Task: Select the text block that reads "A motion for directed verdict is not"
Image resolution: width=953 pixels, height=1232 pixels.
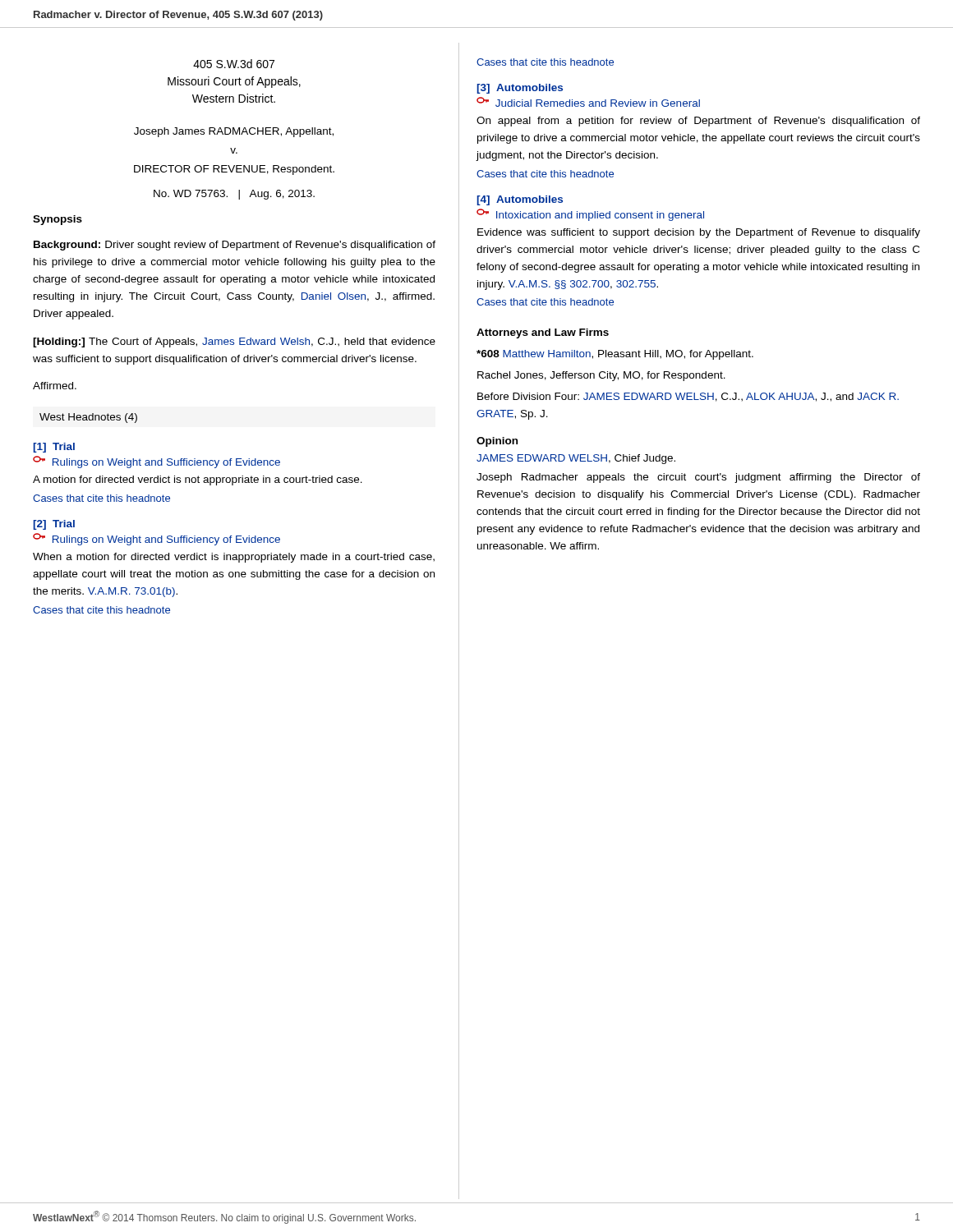Action: tap(198, 479)
